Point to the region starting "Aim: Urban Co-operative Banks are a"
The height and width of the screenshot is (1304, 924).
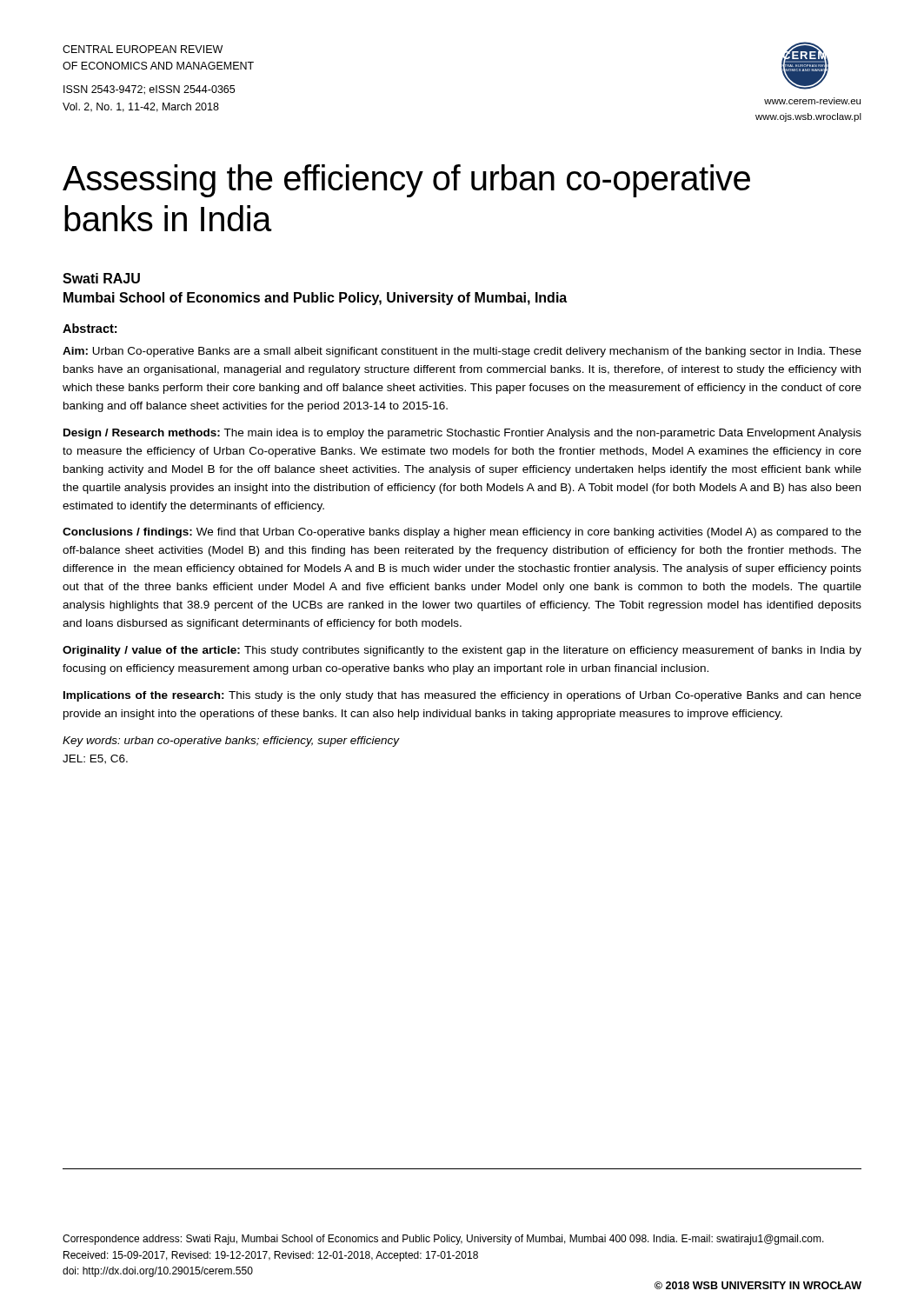[x=462, y=378]
